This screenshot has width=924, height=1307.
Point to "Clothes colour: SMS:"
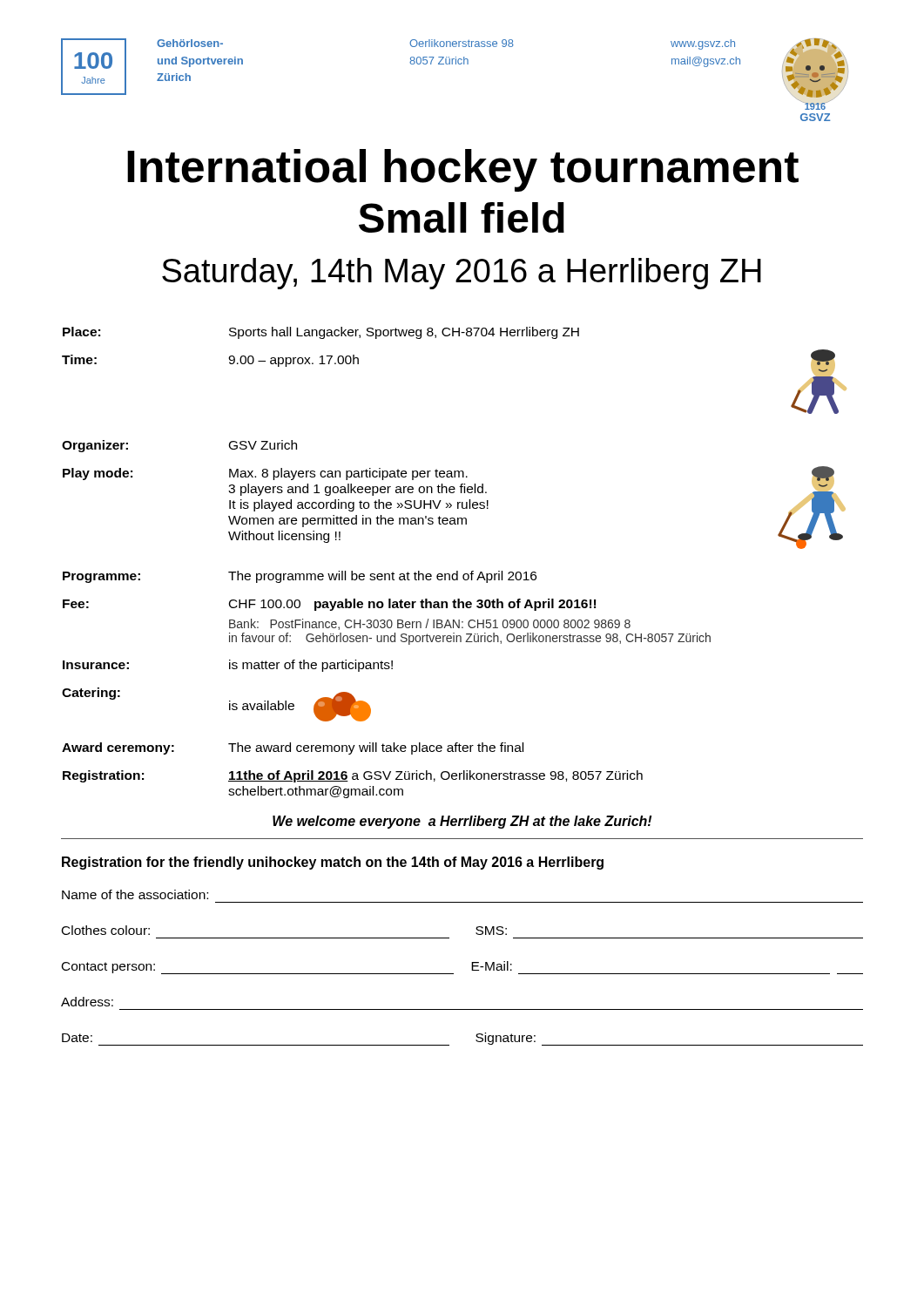[x=103, y=931]
